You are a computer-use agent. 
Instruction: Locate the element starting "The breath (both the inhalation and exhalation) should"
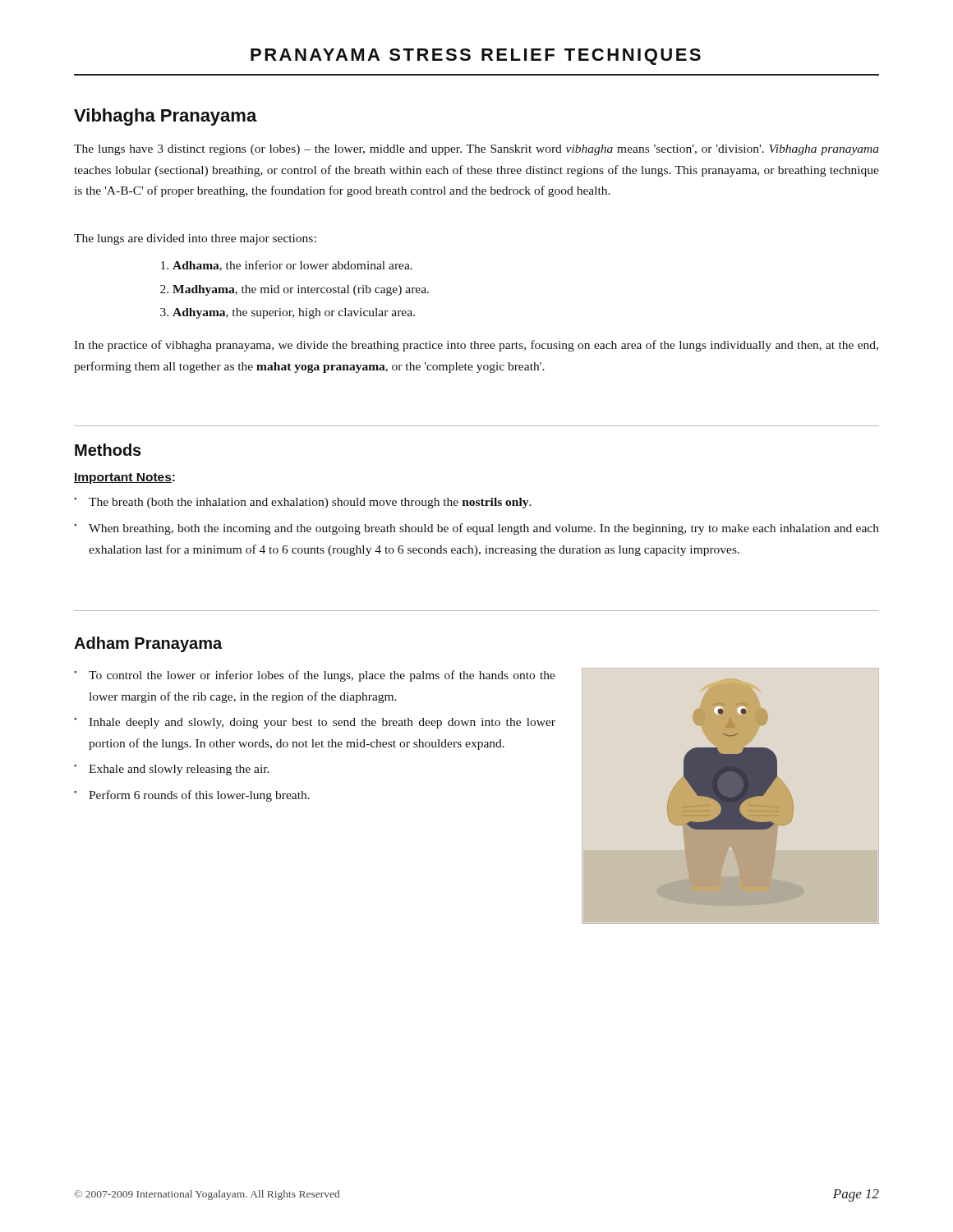(310, 502)
